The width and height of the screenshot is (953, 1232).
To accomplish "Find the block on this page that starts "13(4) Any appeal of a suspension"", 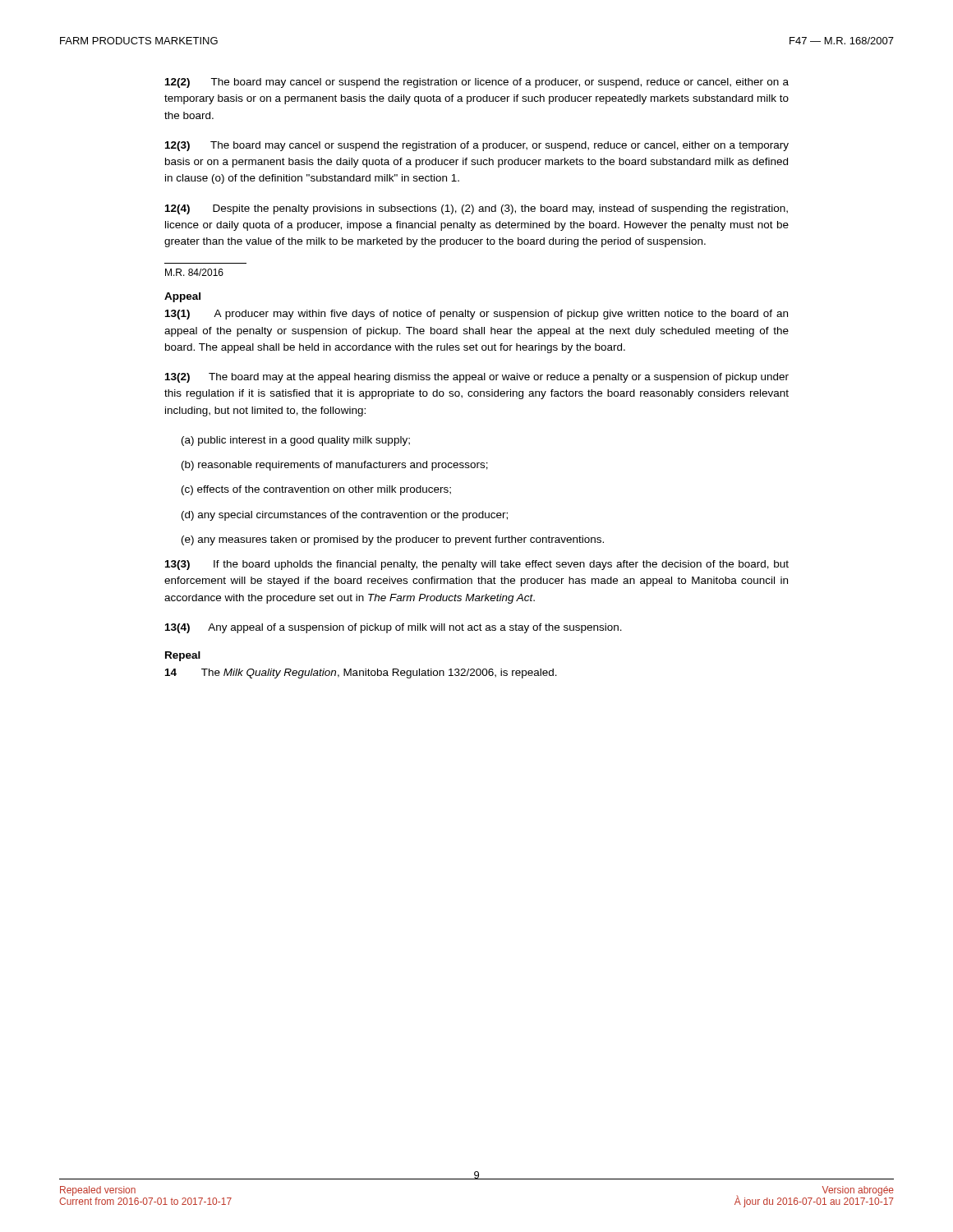I will [x=393, y=627].
